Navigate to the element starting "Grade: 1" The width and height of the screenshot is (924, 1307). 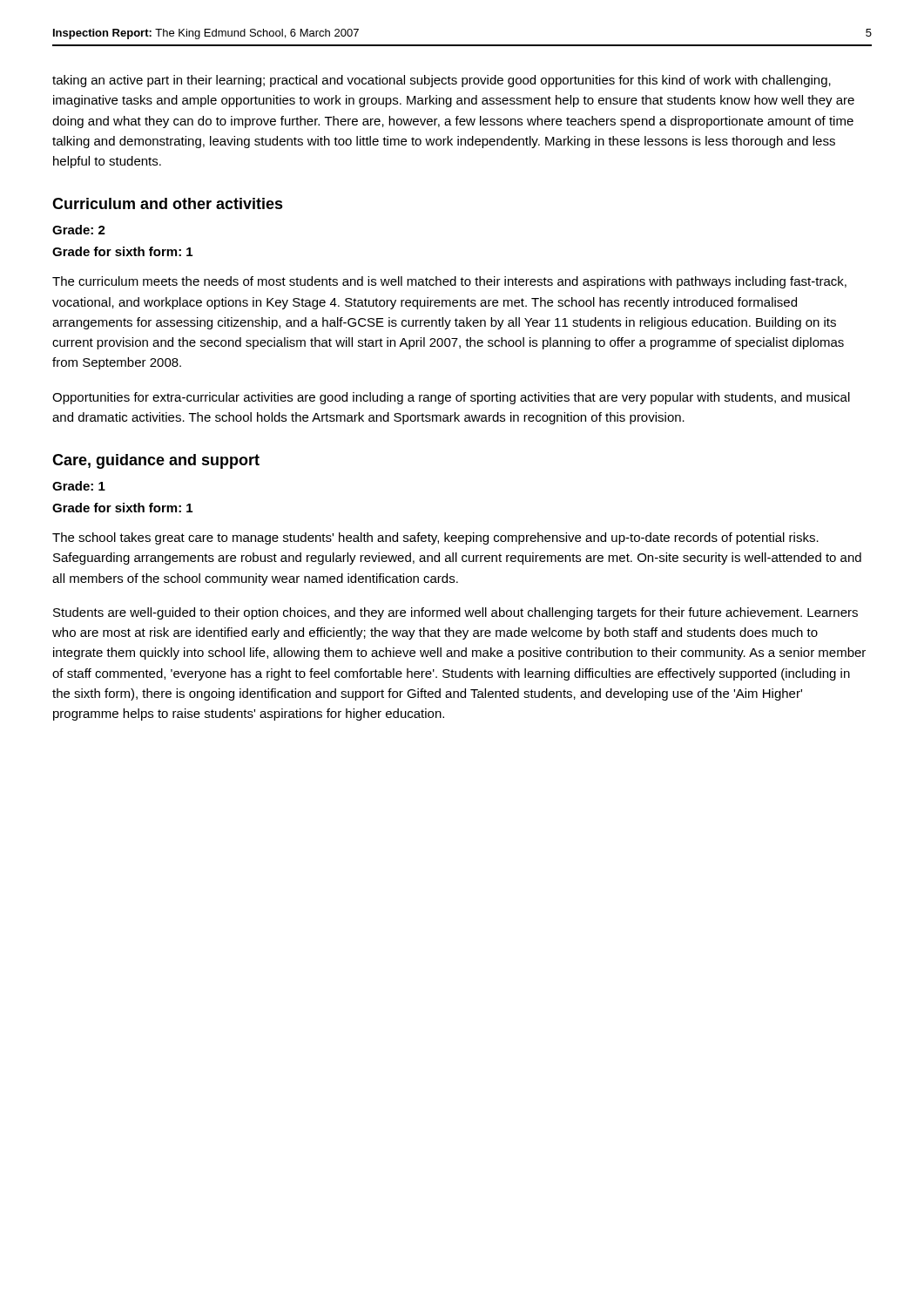tap(79, 486)
